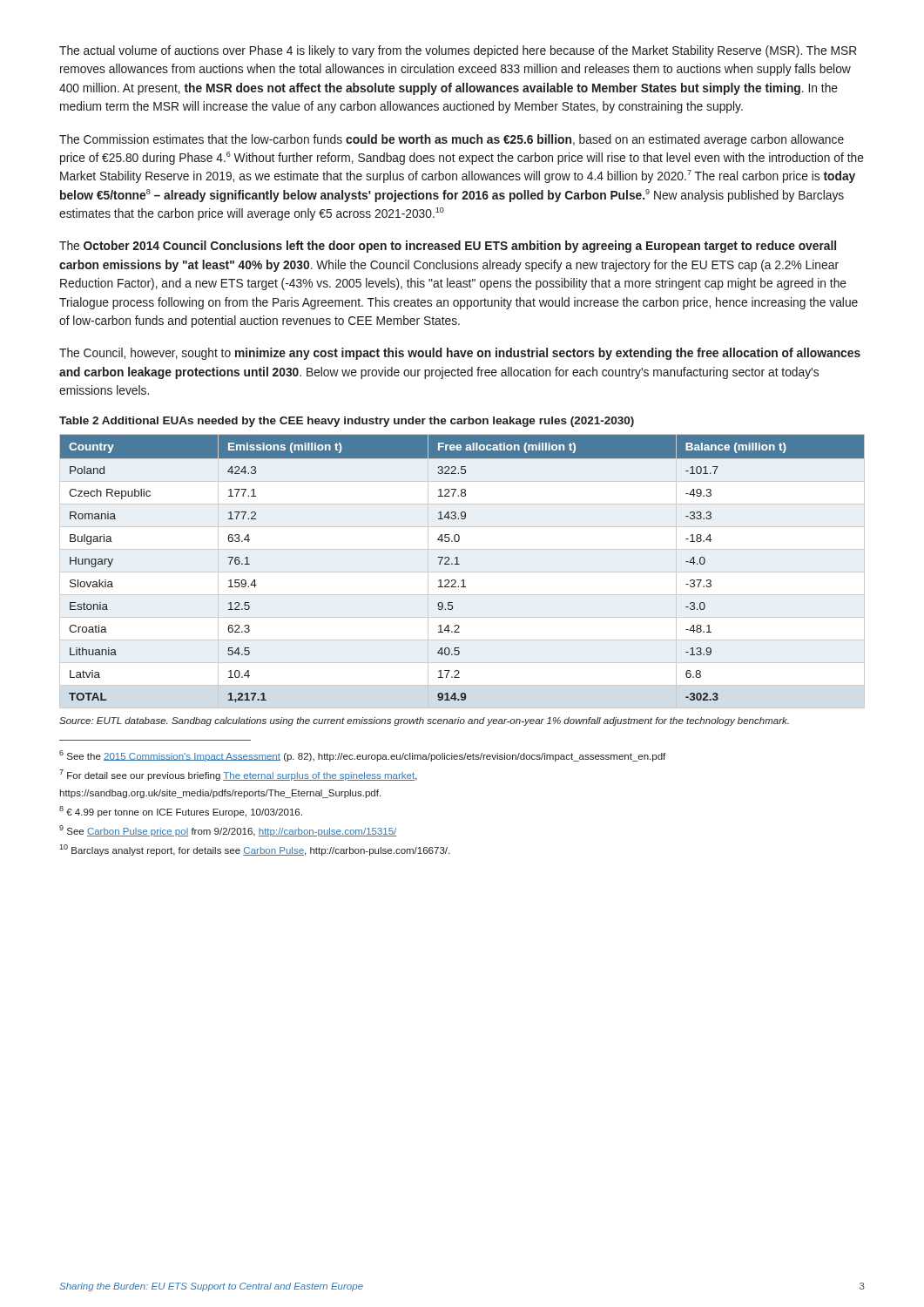The height and width of the screenshot is (1307, 924).
Task: Find the block on this page that starts "The actual volume of auctions"
Action: (x=458, y=79)
